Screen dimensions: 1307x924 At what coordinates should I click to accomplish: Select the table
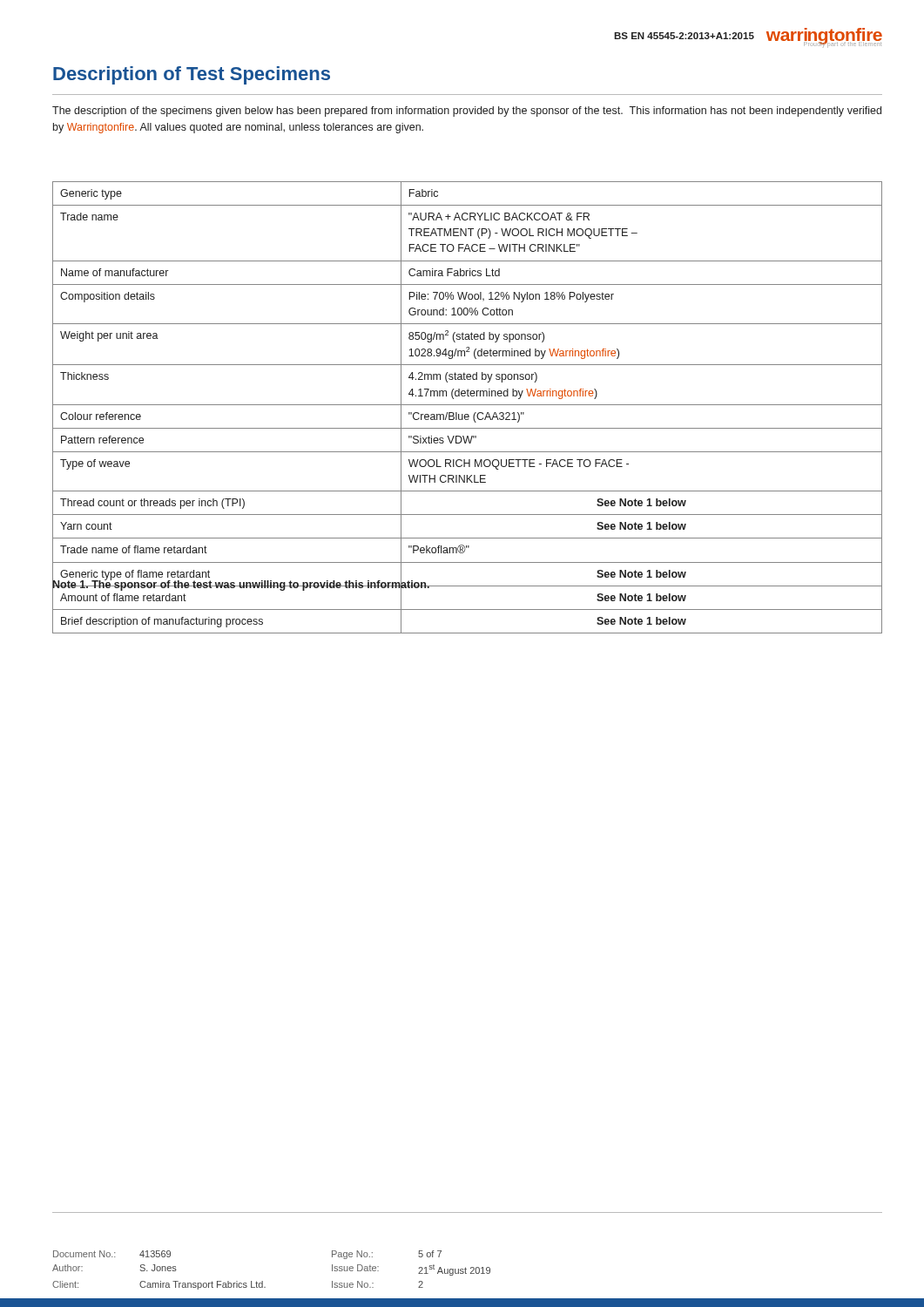point(467,407)
